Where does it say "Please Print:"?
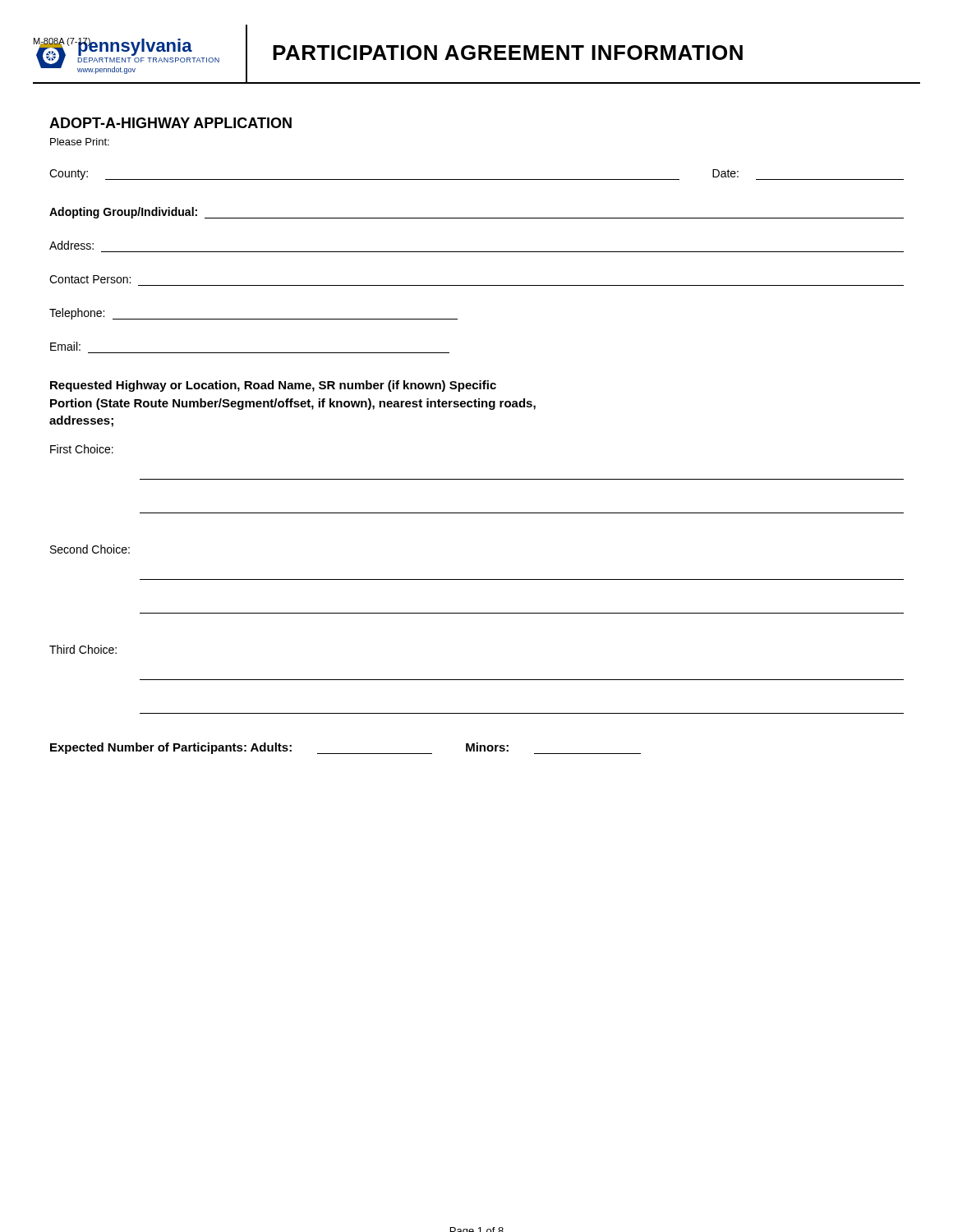 pos(80,142)
